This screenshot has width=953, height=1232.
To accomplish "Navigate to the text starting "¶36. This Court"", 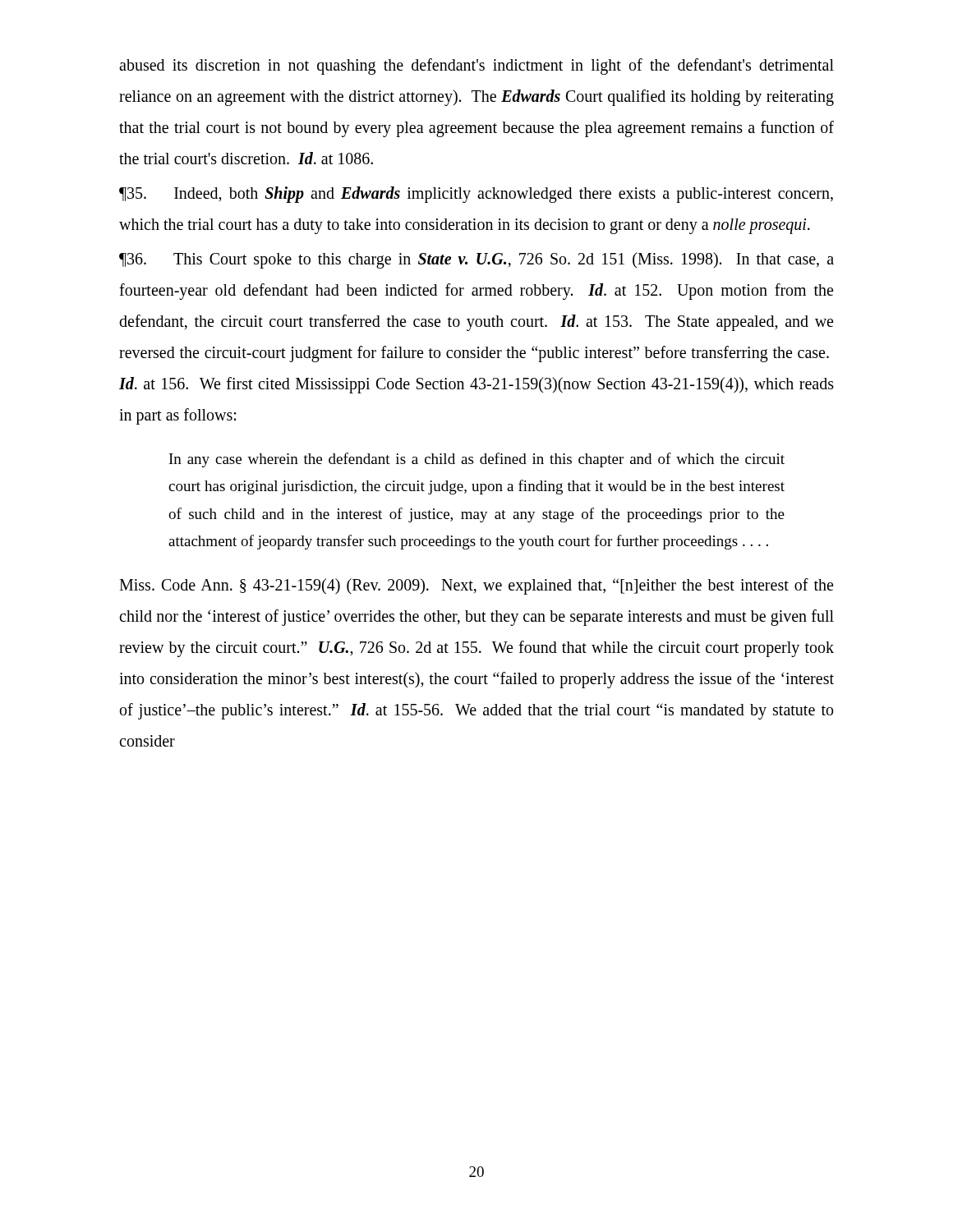I will click(x=476, y=337).
